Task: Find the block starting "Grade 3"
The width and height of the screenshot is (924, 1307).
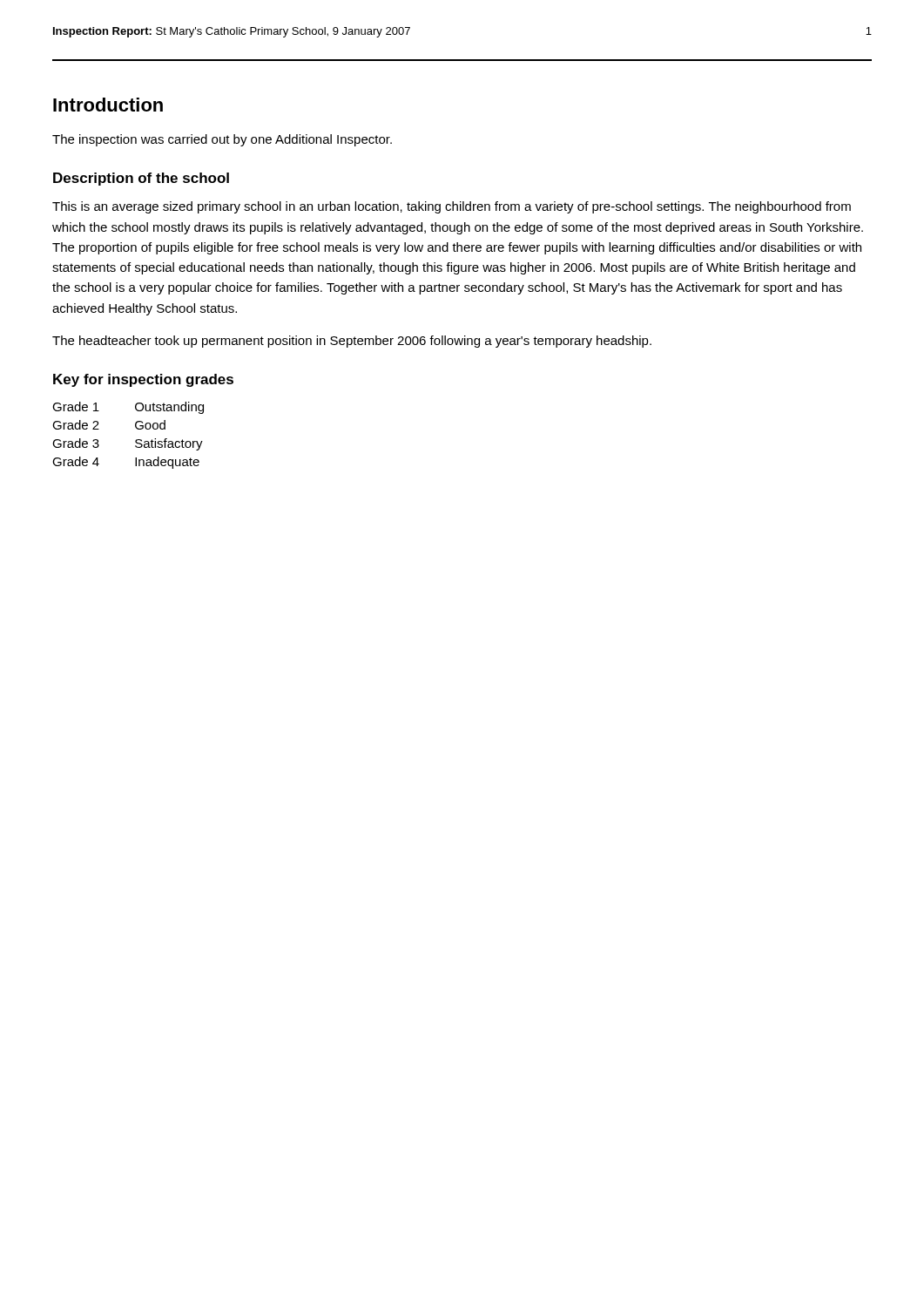Action: click(x=76, y=443)
